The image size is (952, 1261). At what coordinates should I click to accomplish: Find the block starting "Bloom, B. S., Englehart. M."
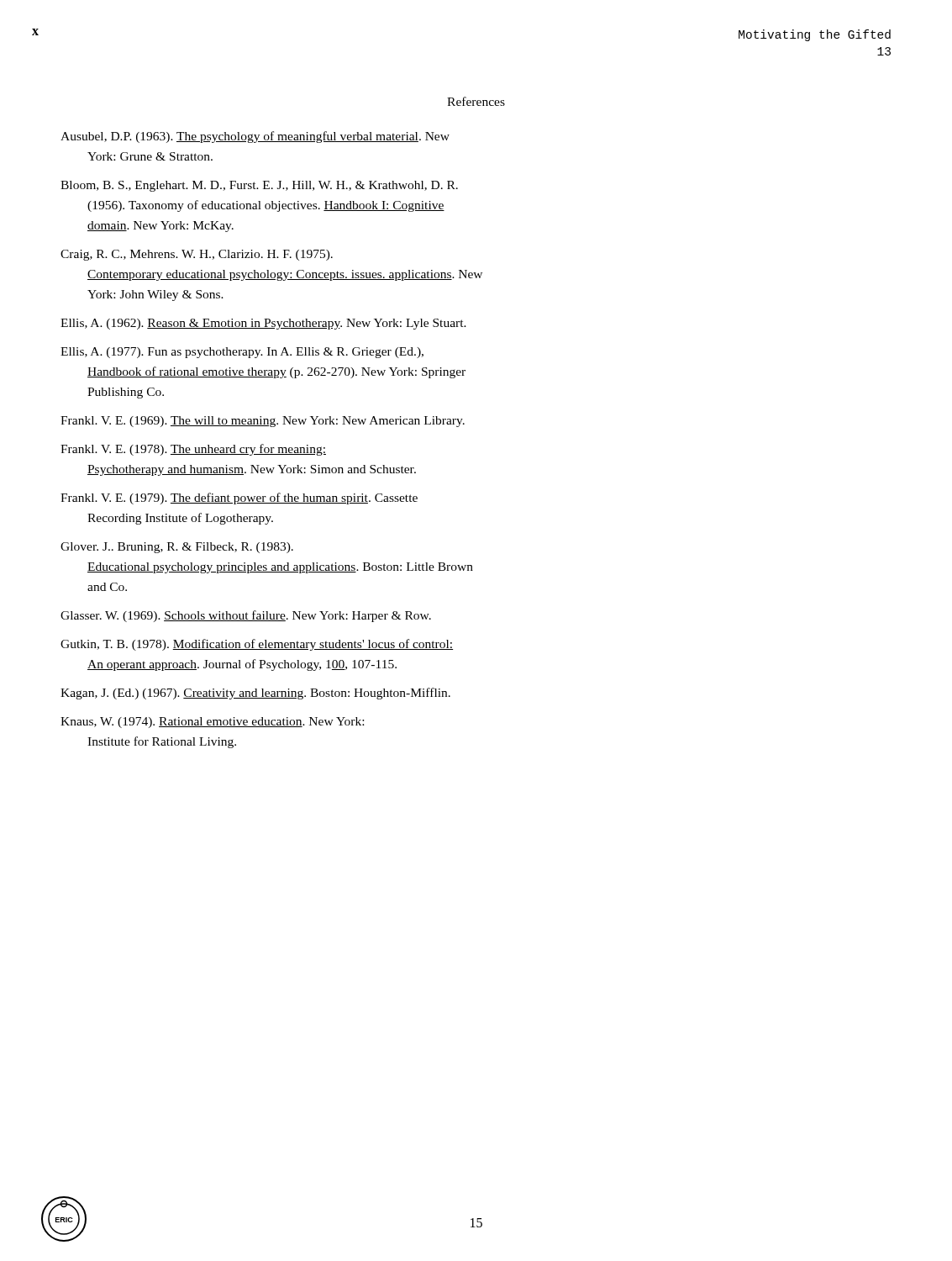pyautogui.click(x=259, y=186)
